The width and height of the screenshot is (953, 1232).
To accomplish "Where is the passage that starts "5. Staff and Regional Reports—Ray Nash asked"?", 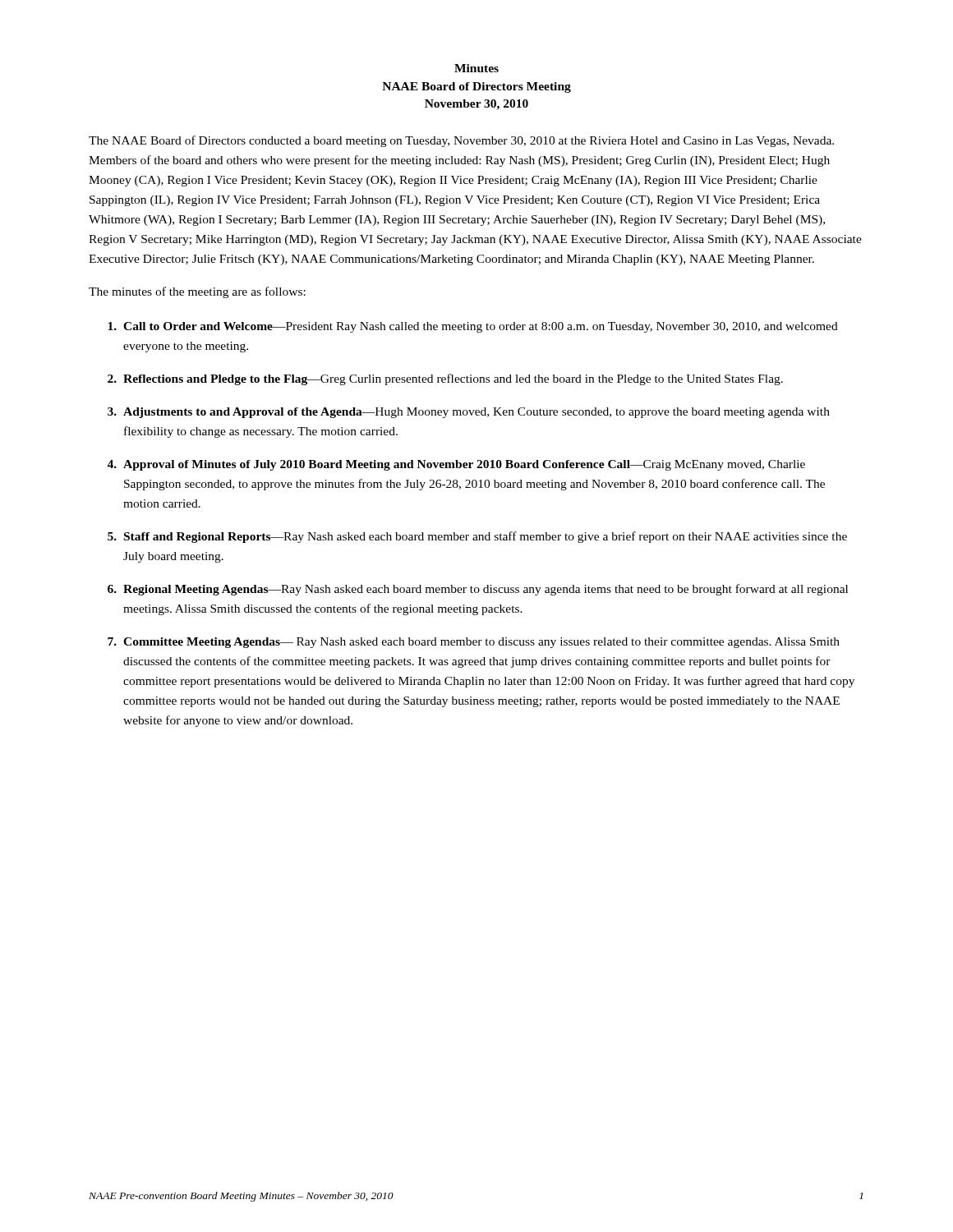I will 476,546.
